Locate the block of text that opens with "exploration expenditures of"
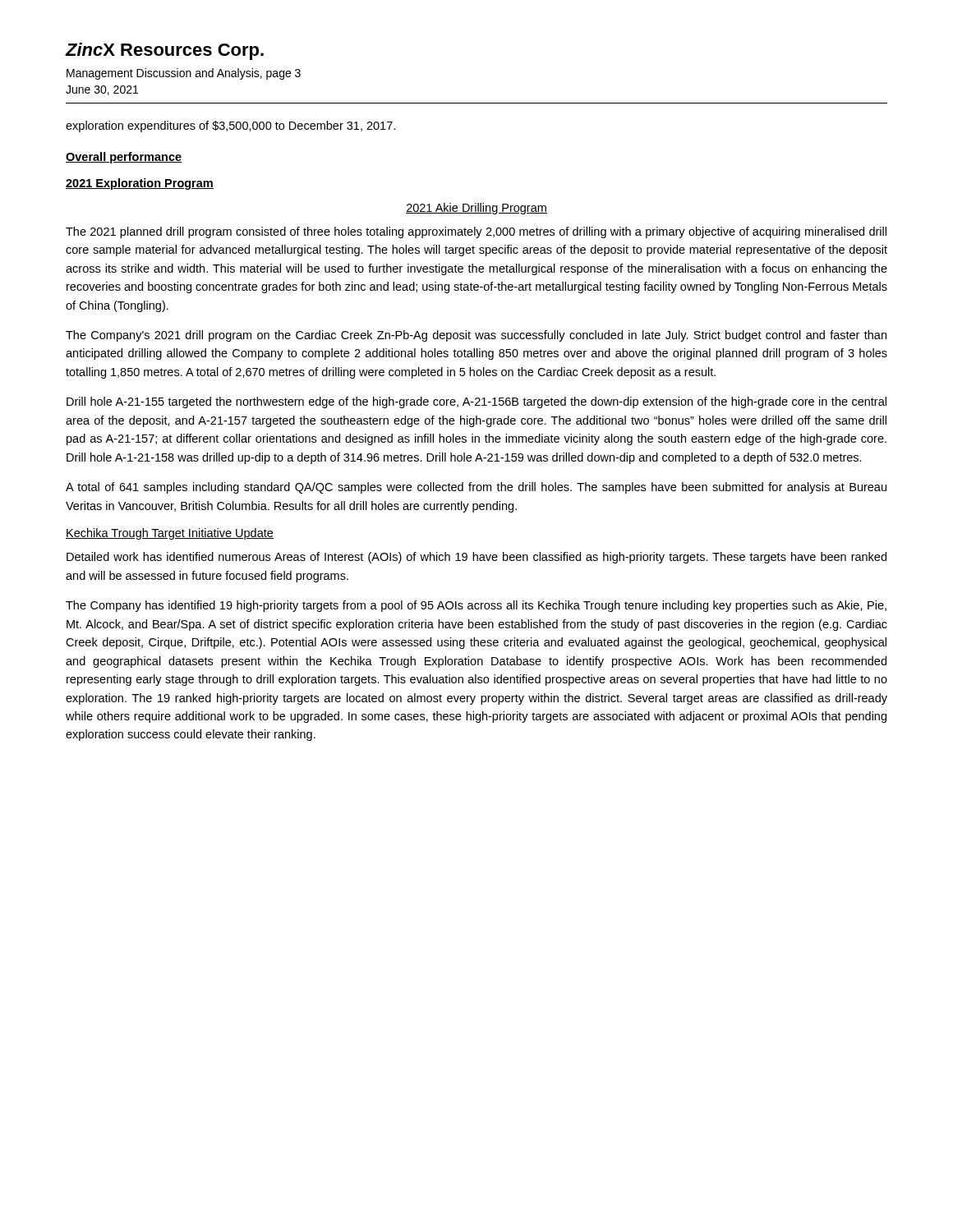Image resolution: width=953 pixels, height=1232 pixels. point(231,126)
